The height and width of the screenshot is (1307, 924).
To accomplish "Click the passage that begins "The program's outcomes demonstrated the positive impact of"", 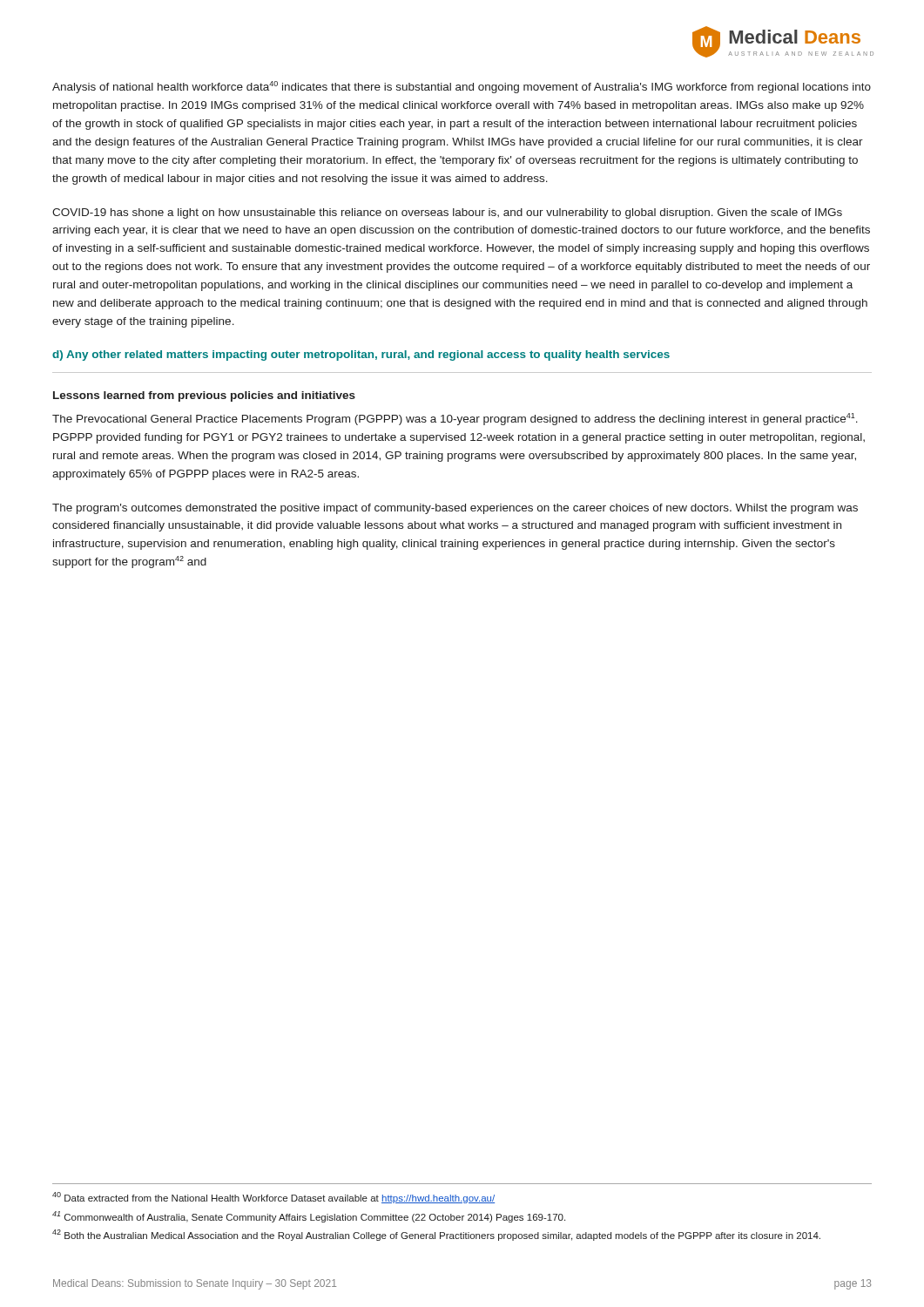I will pos(455,534).
